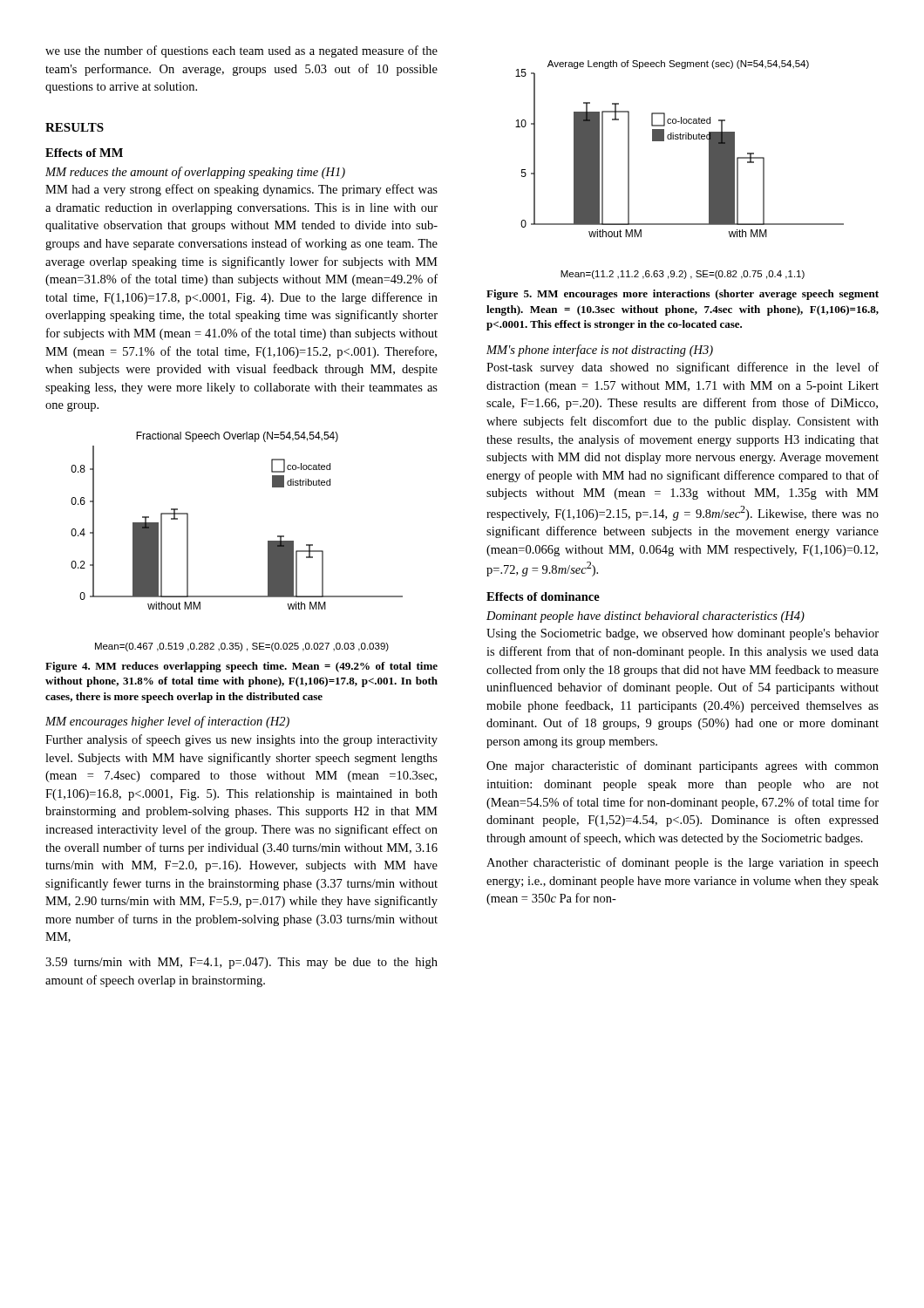Point to the block beginning "Another characteristic of"

[683, 881]
